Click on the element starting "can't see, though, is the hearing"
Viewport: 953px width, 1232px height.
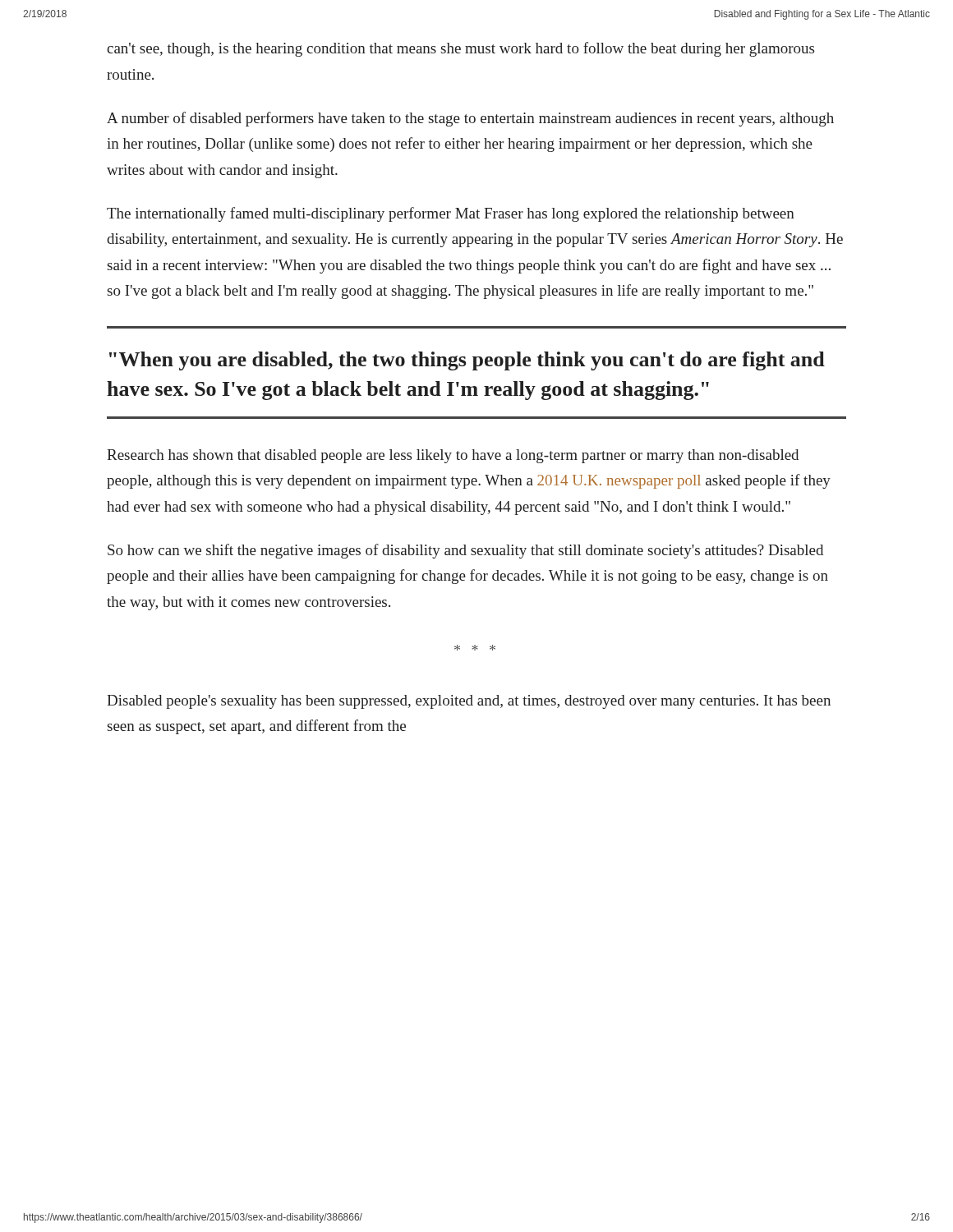[461, 61]
